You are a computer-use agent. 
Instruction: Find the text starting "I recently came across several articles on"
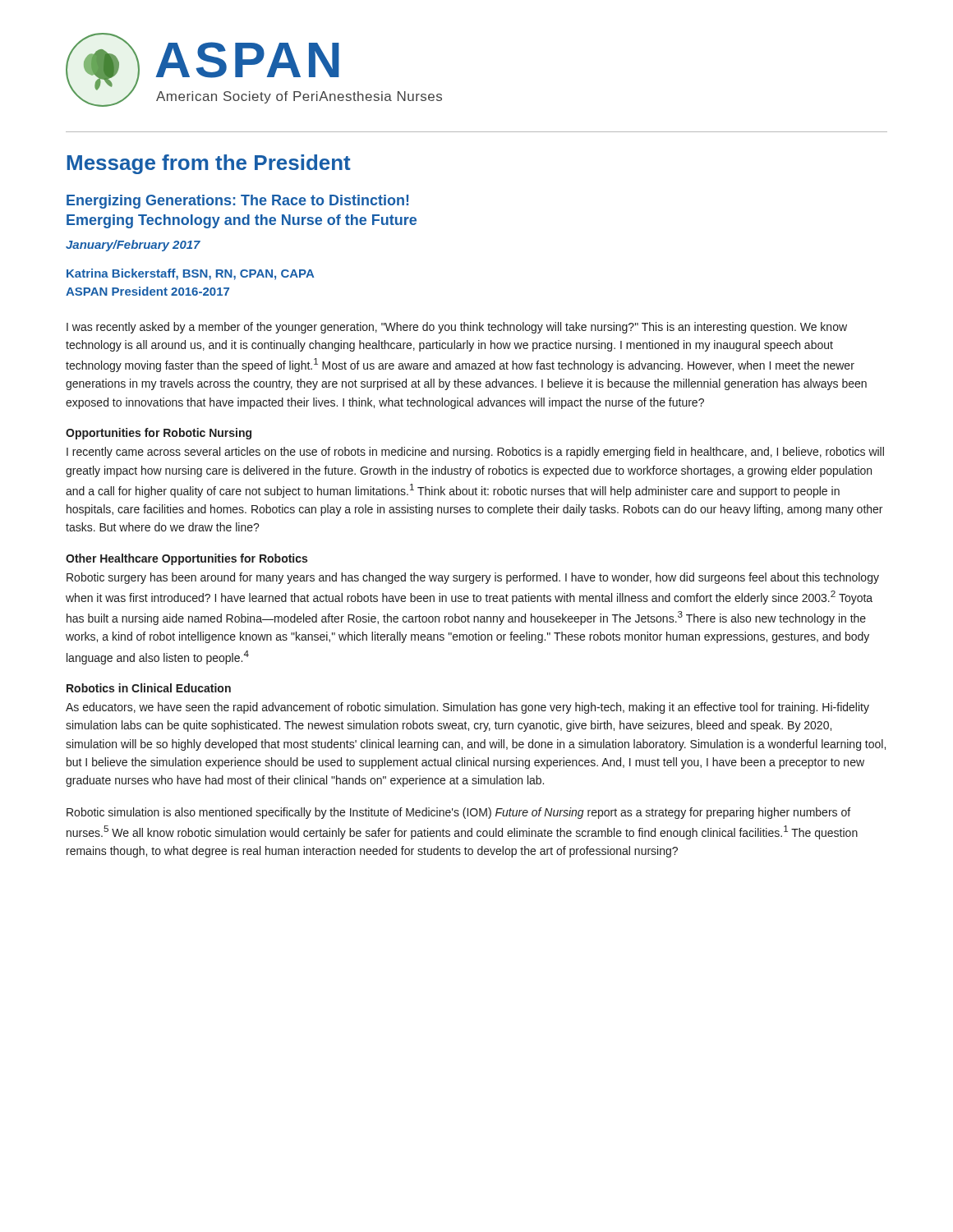coord(475,490)
